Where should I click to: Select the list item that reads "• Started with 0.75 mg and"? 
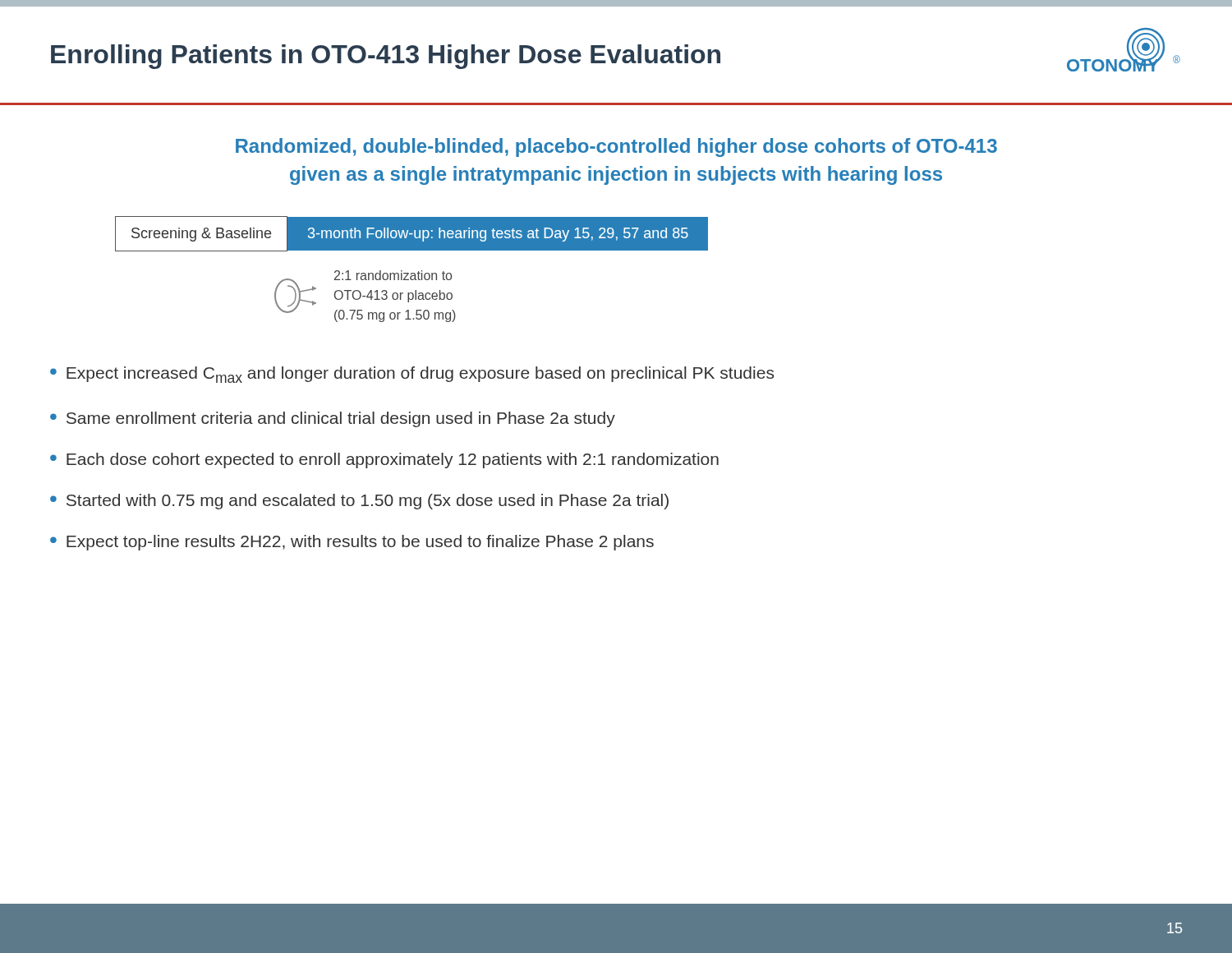pyautogui.click(x=359, y=498)
